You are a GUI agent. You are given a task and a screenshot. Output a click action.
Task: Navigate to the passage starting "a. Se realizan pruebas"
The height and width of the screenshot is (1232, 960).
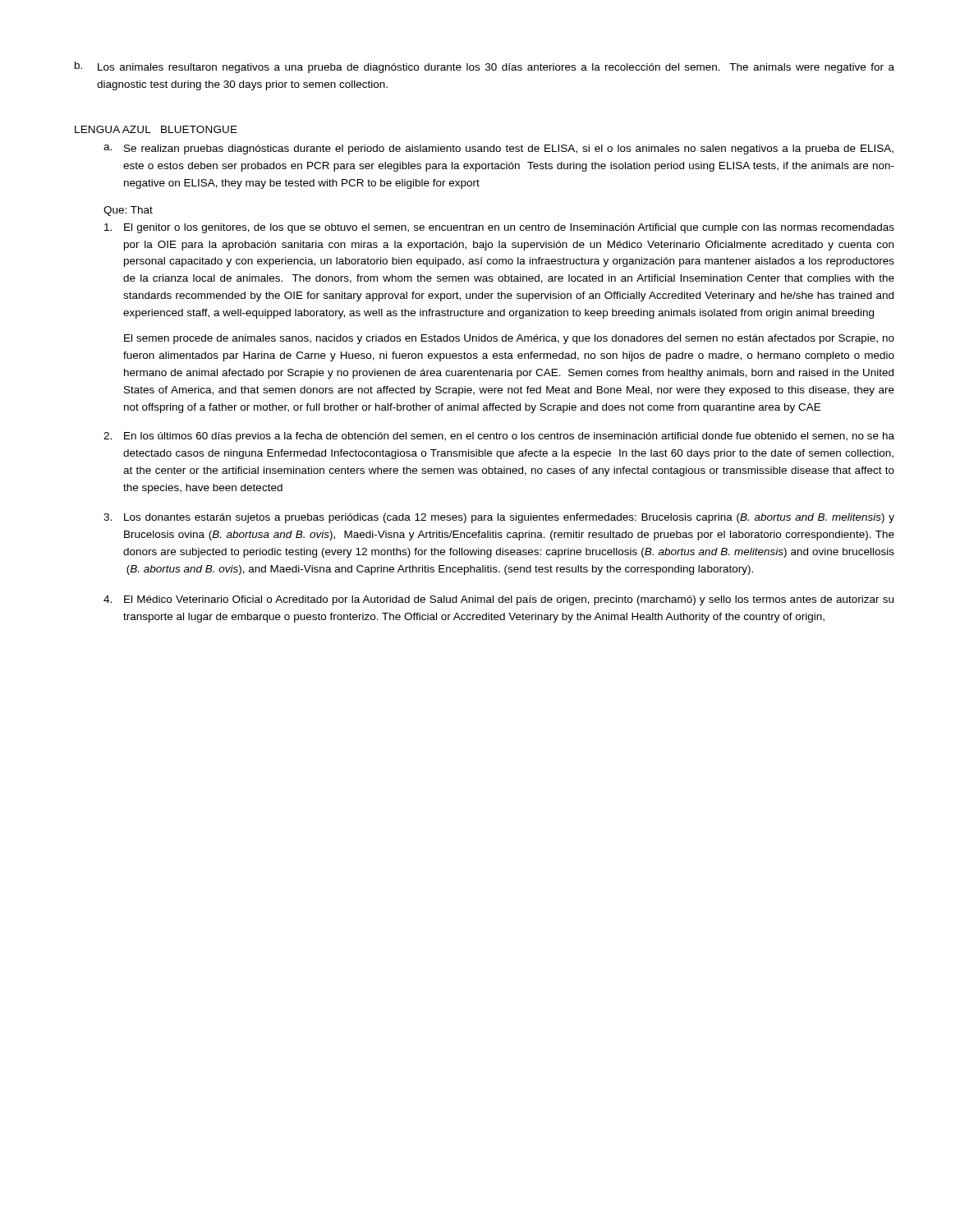coord(499,166)
